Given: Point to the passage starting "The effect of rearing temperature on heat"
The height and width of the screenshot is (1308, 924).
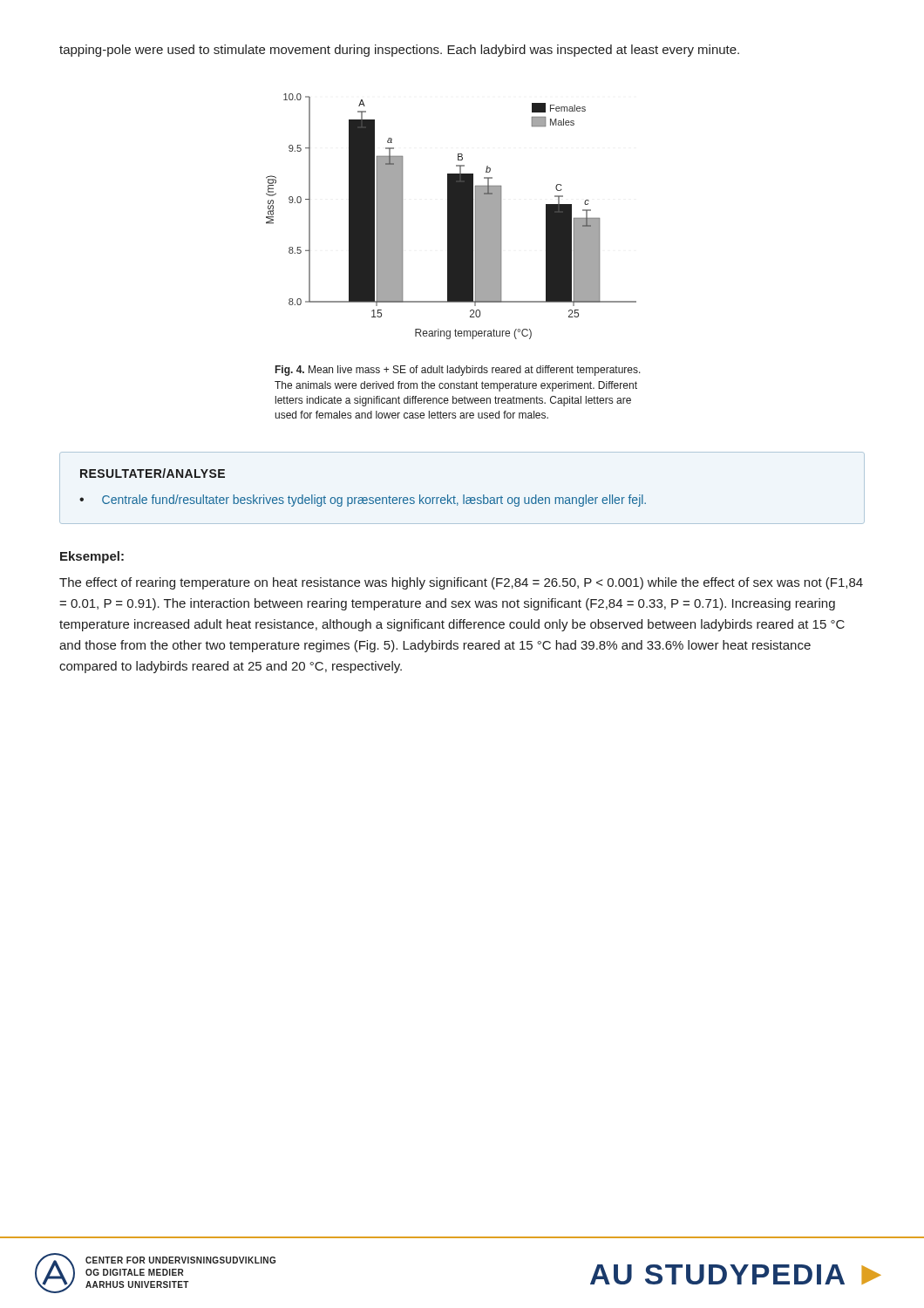Looking at the screenshot, I should (x=461, y=624).
